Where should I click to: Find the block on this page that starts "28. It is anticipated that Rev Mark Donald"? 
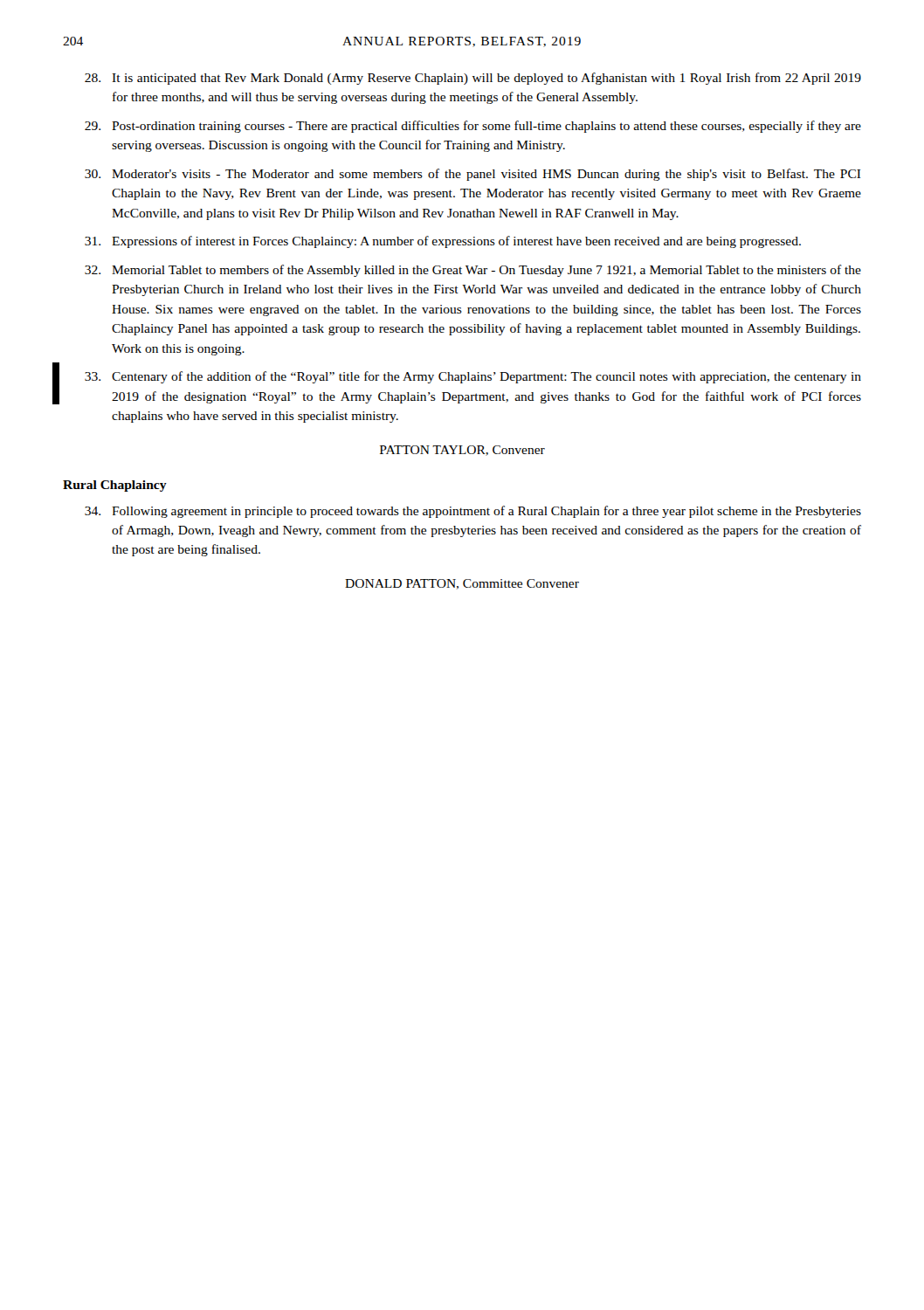[x=462, y=88]
